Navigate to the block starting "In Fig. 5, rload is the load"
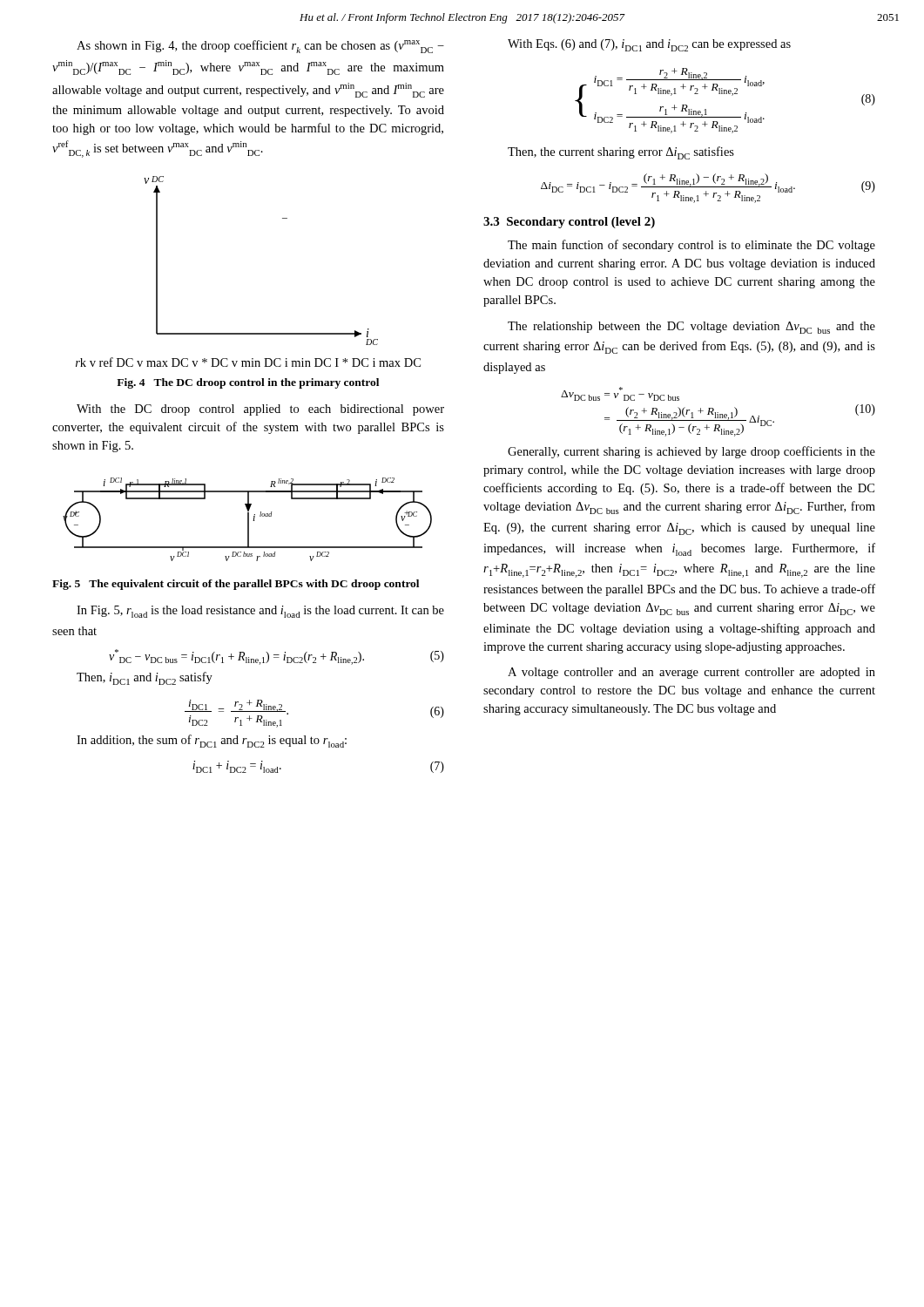 tap(248, 621)
